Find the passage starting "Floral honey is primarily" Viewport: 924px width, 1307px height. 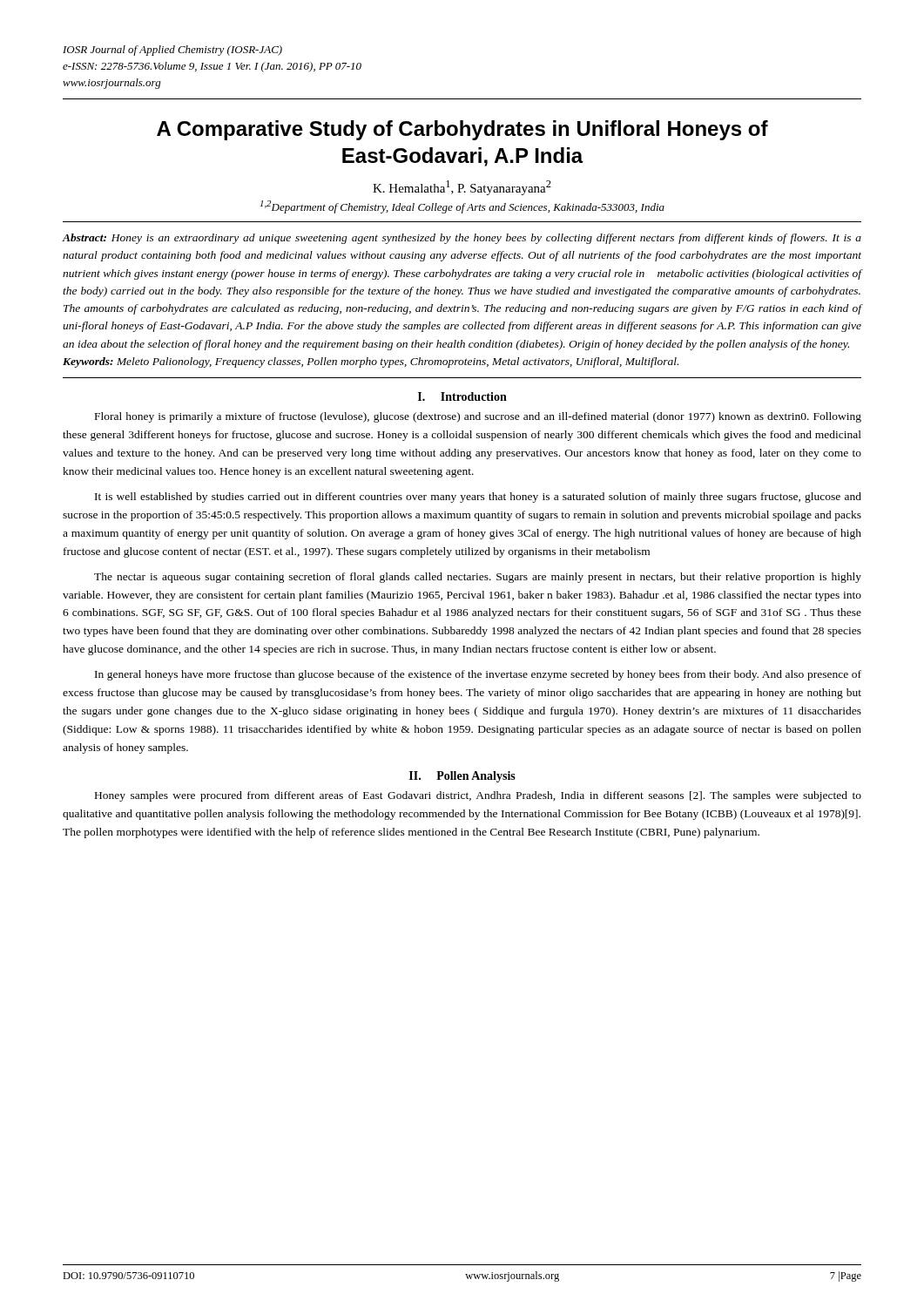[x=462, y=444]
